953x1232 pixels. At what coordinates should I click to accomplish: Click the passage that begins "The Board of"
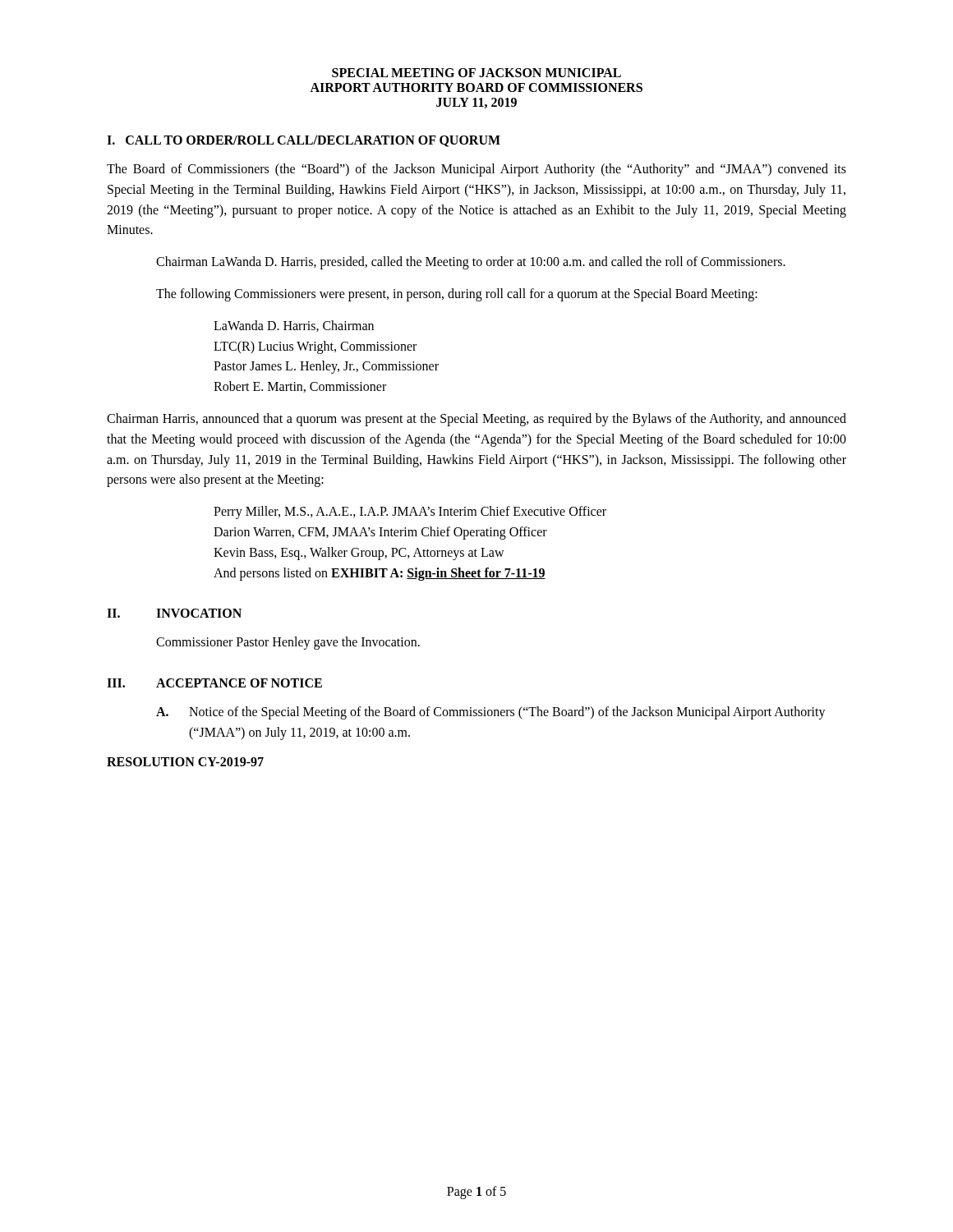[x=476, y=199]
